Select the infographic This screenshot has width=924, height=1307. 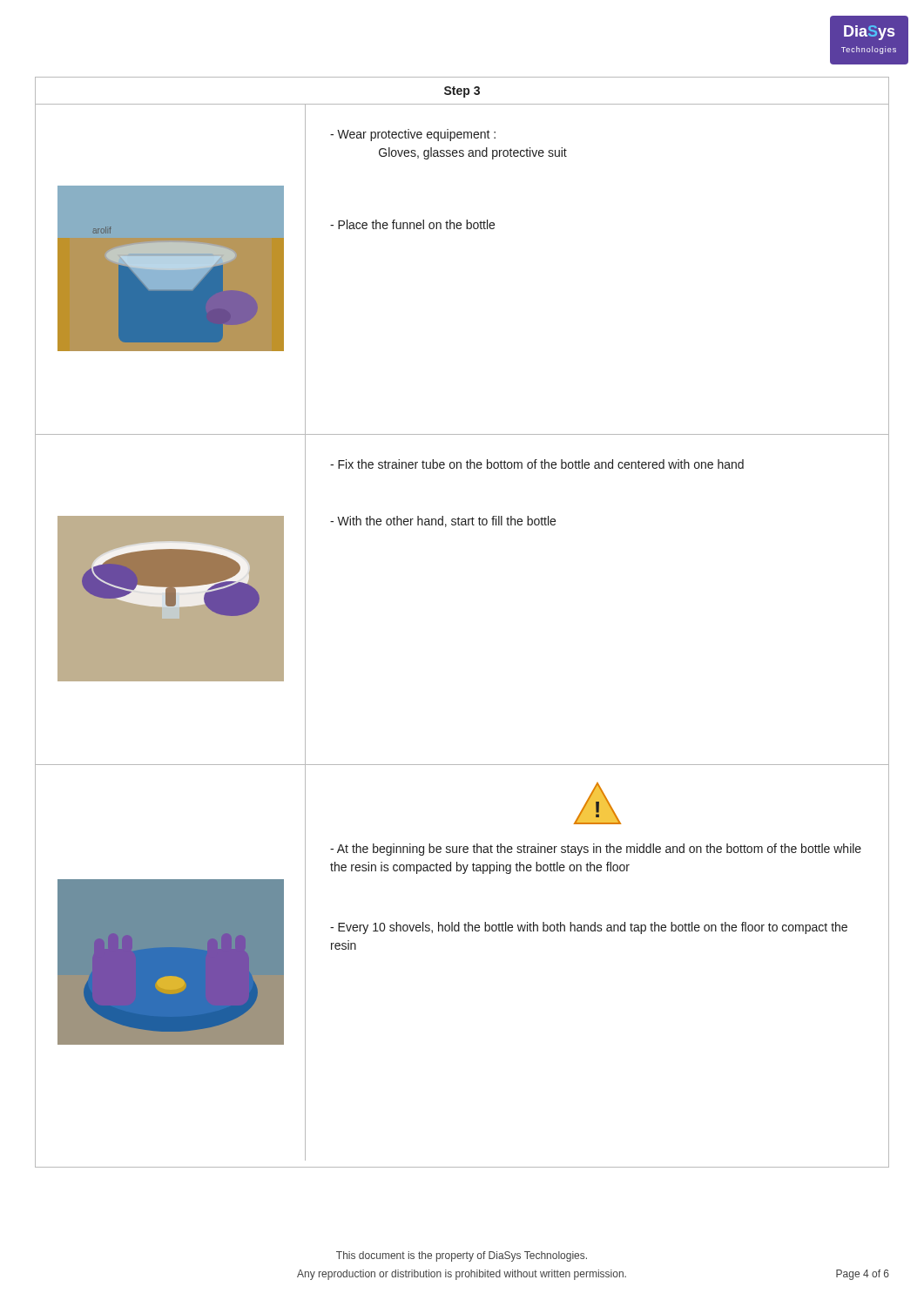point(597,804)
